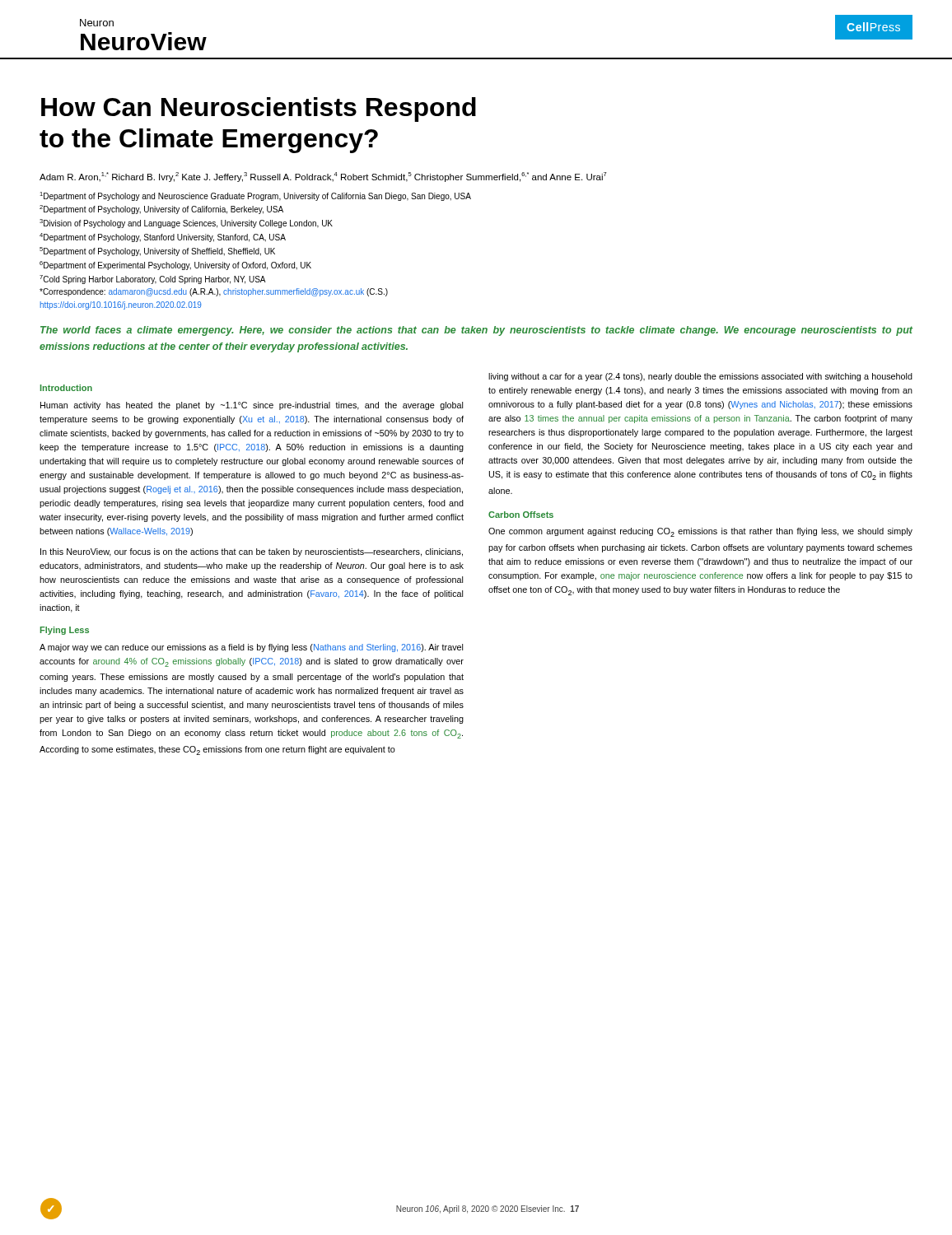
Task: Click on the text block that says "living without a car for a year"
Action: [x=700, y=433]
